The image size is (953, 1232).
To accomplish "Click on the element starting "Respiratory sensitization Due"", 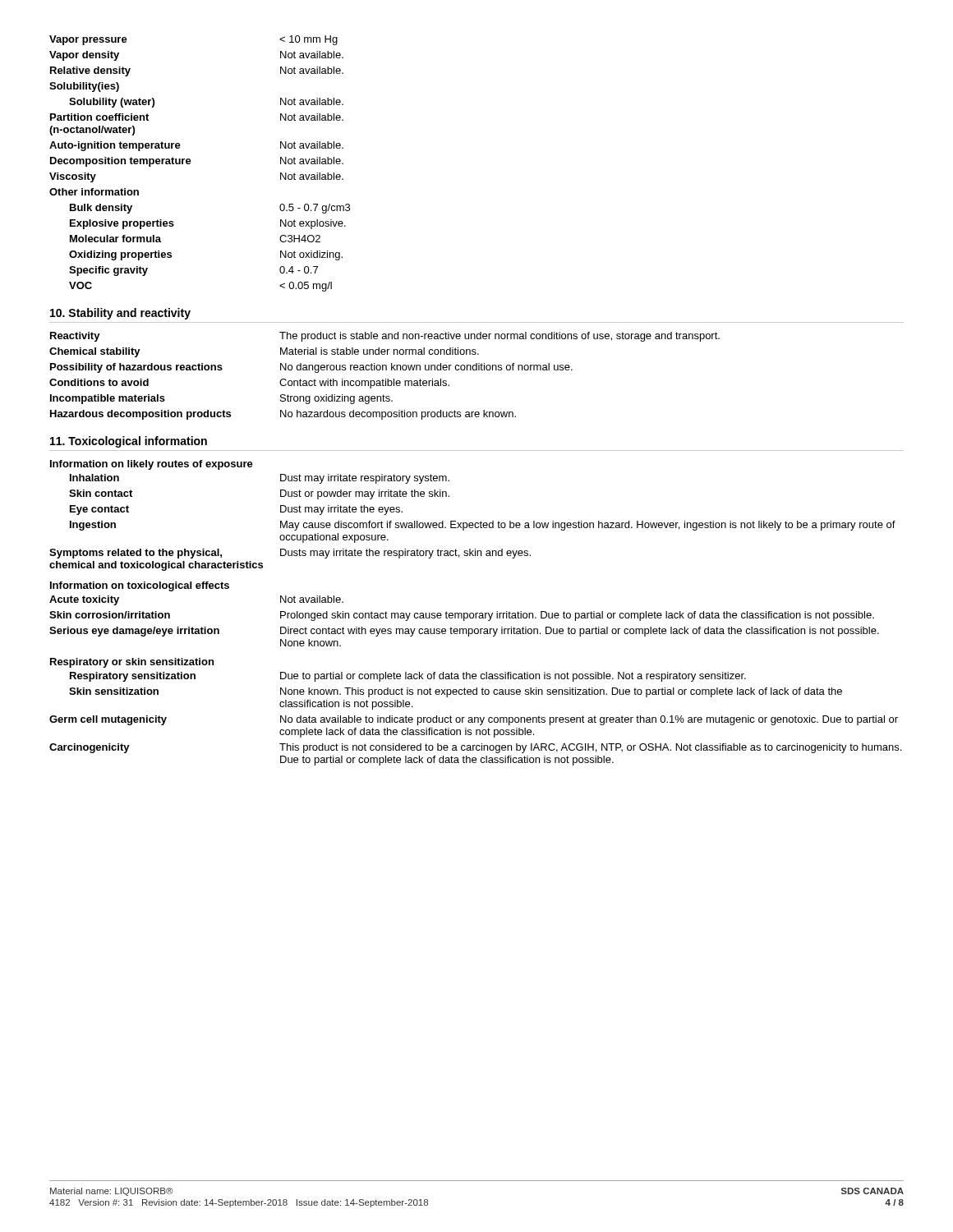I will click(476, 676).
